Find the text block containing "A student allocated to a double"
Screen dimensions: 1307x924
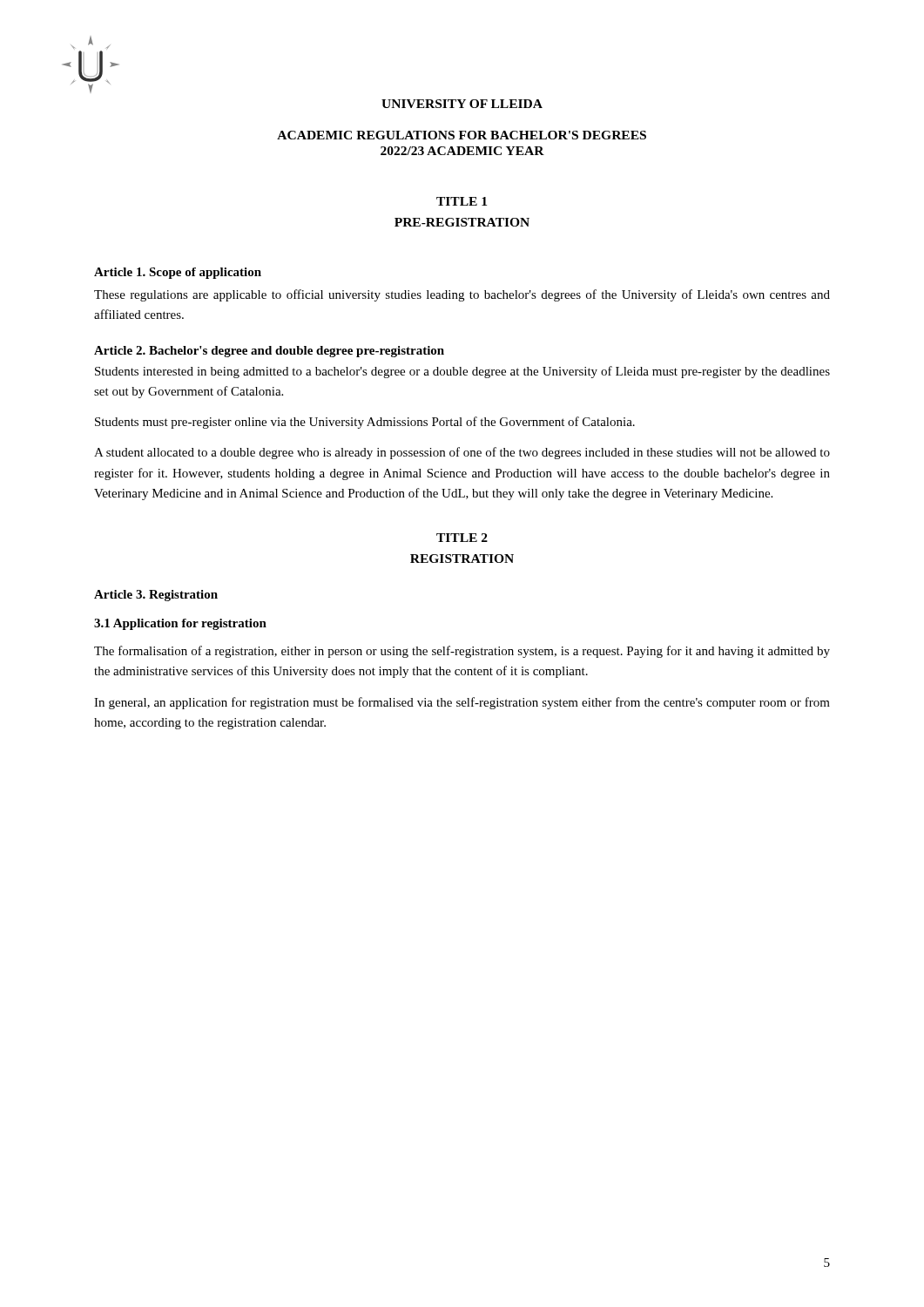point(462,473)
